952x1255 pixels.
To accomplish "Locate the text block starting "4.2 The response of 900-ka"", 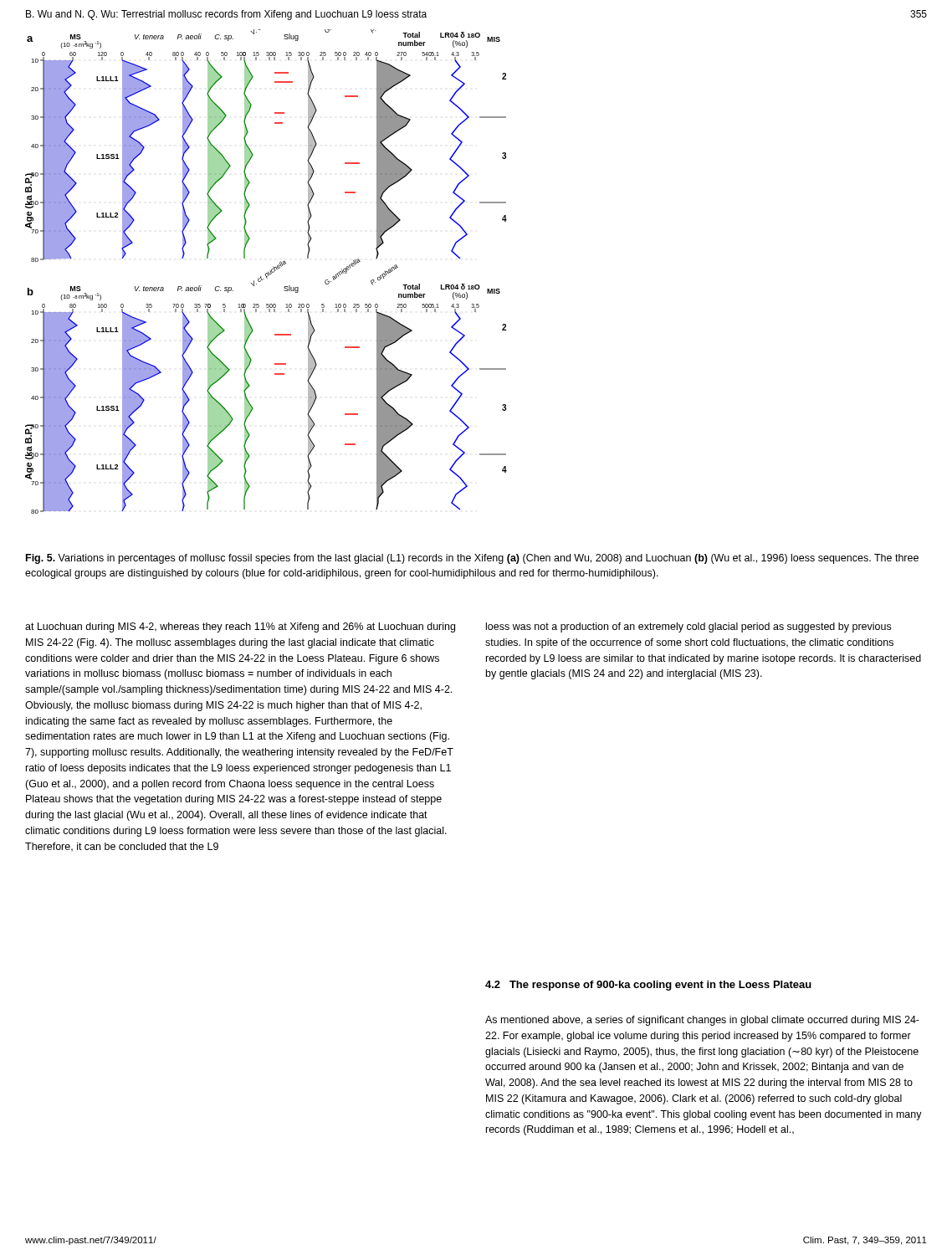I will (706, 985).
